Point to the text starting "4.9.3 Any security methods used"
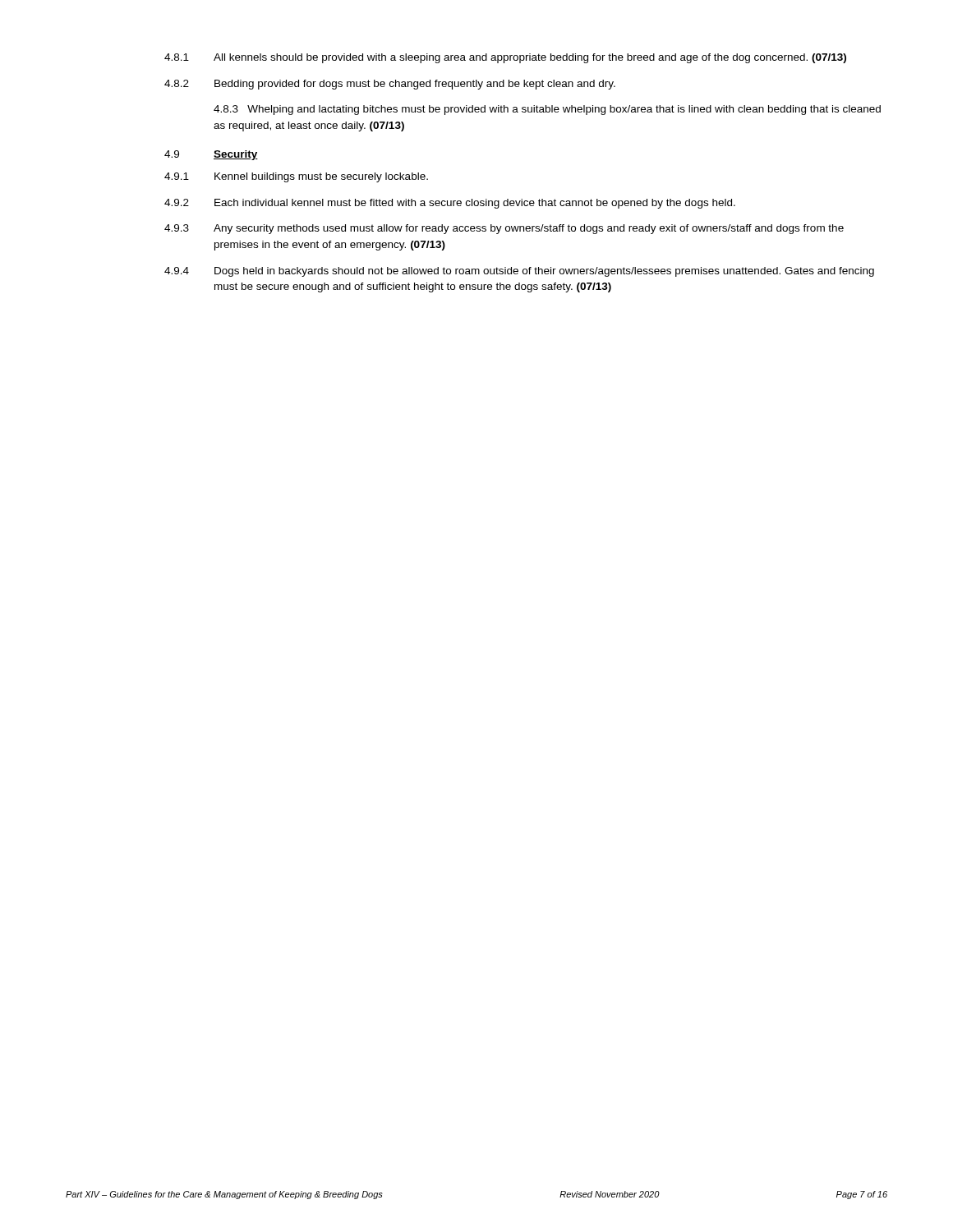953x1232 pixels. [526, 236]
